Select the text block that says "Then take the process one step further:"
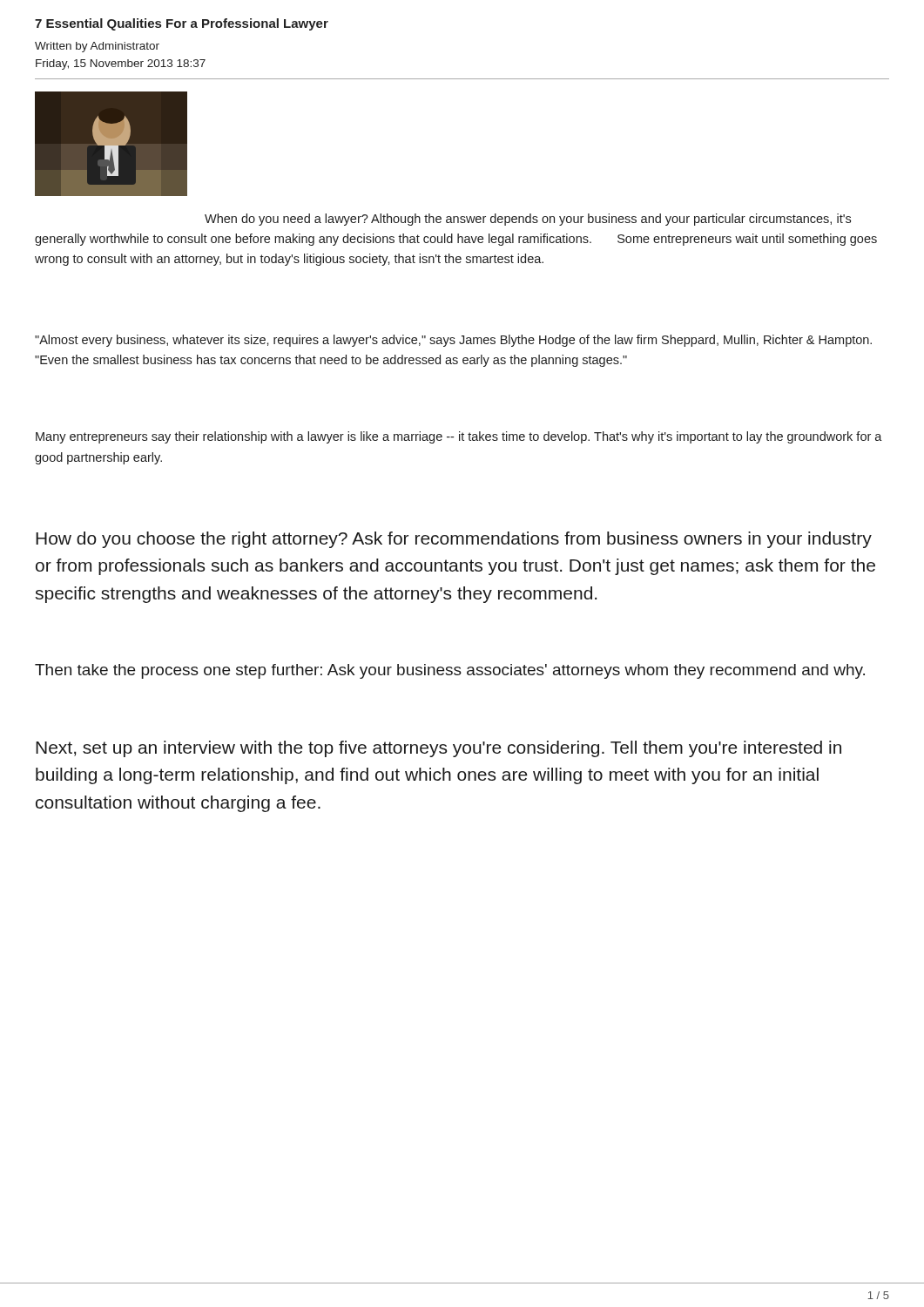Image resolution: width=924 pixels, height=1307 pixels. [462, 670]
